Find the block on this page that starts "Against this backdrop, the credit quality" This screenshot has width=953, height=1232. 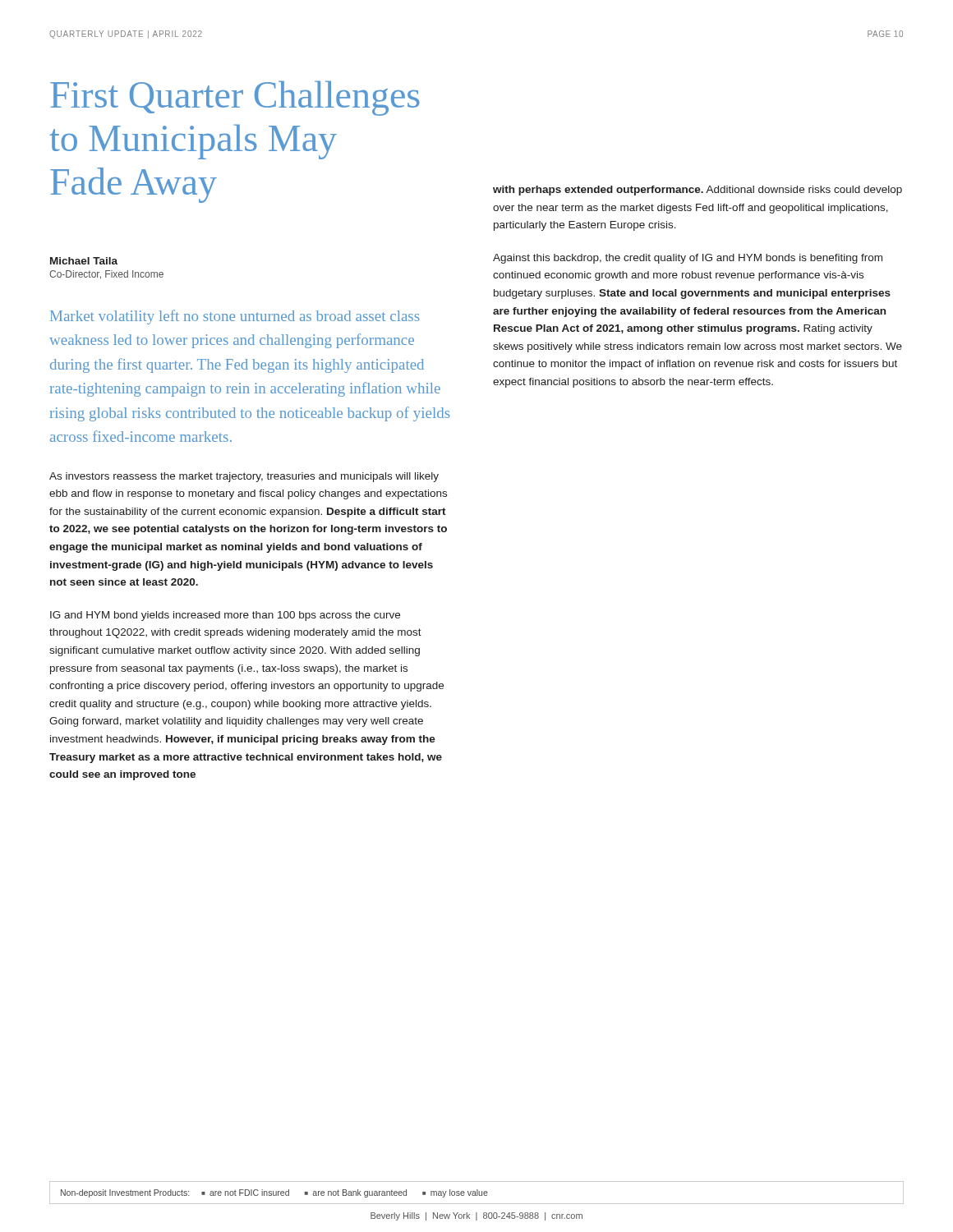click(x=698, y=320)
